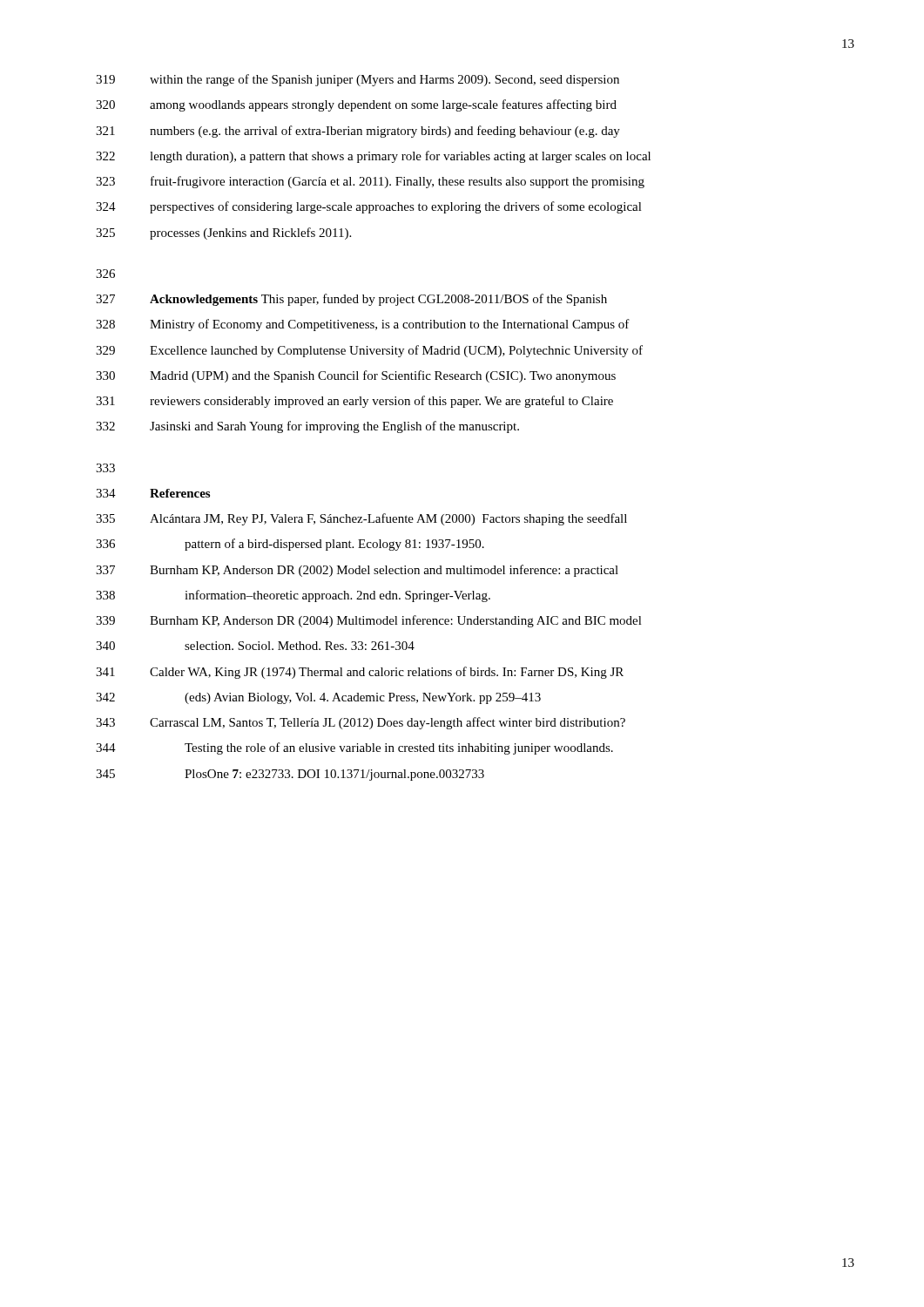Image resolution: width=924 pixels, height=1307 pixels.
Task: Navigate to the region starting "320 among woodlands appears strongly dependent"
Action: (475, 105)
